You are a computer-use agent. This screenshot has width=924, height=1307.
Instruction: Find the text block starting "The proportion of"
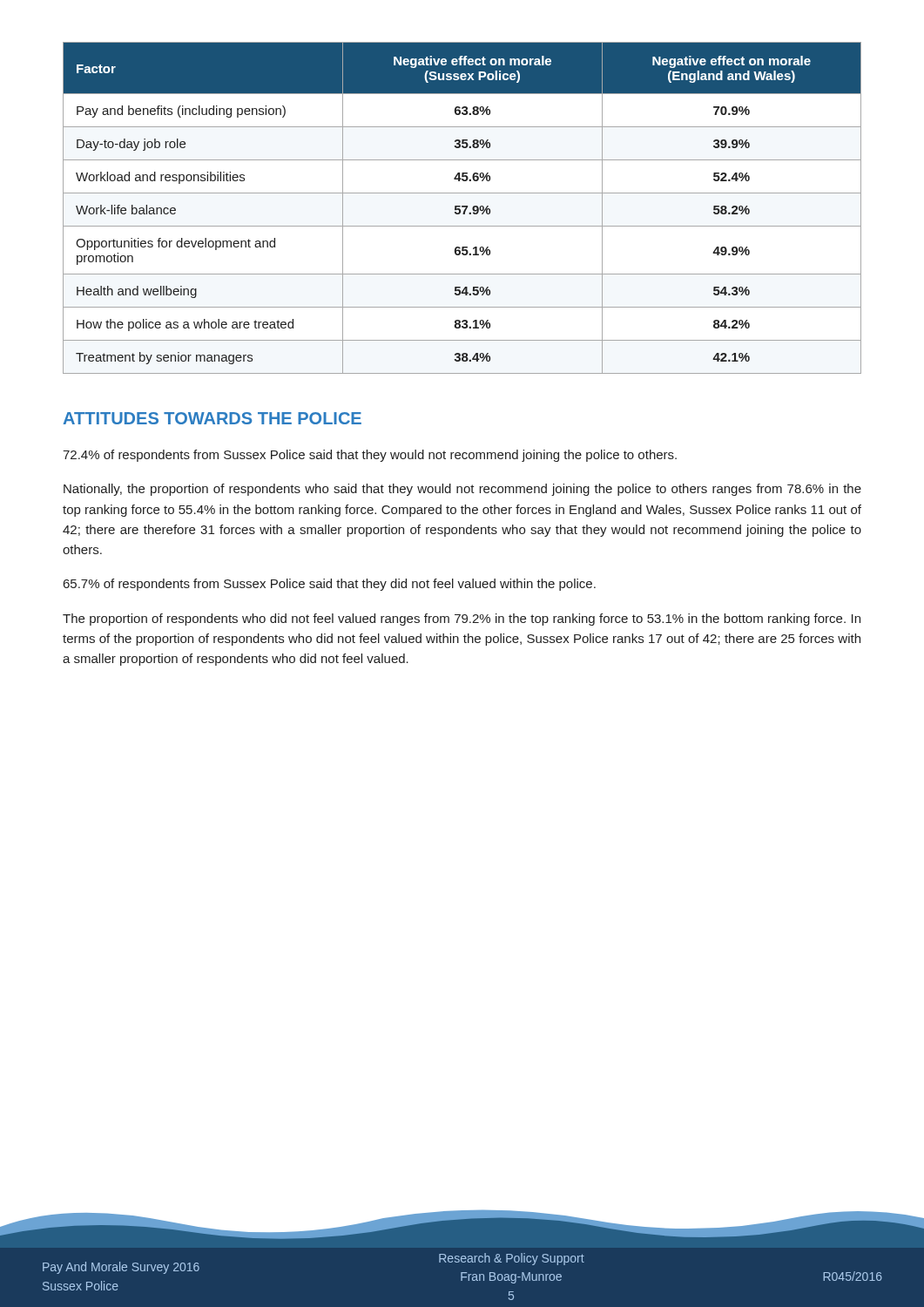pos(462,638)
